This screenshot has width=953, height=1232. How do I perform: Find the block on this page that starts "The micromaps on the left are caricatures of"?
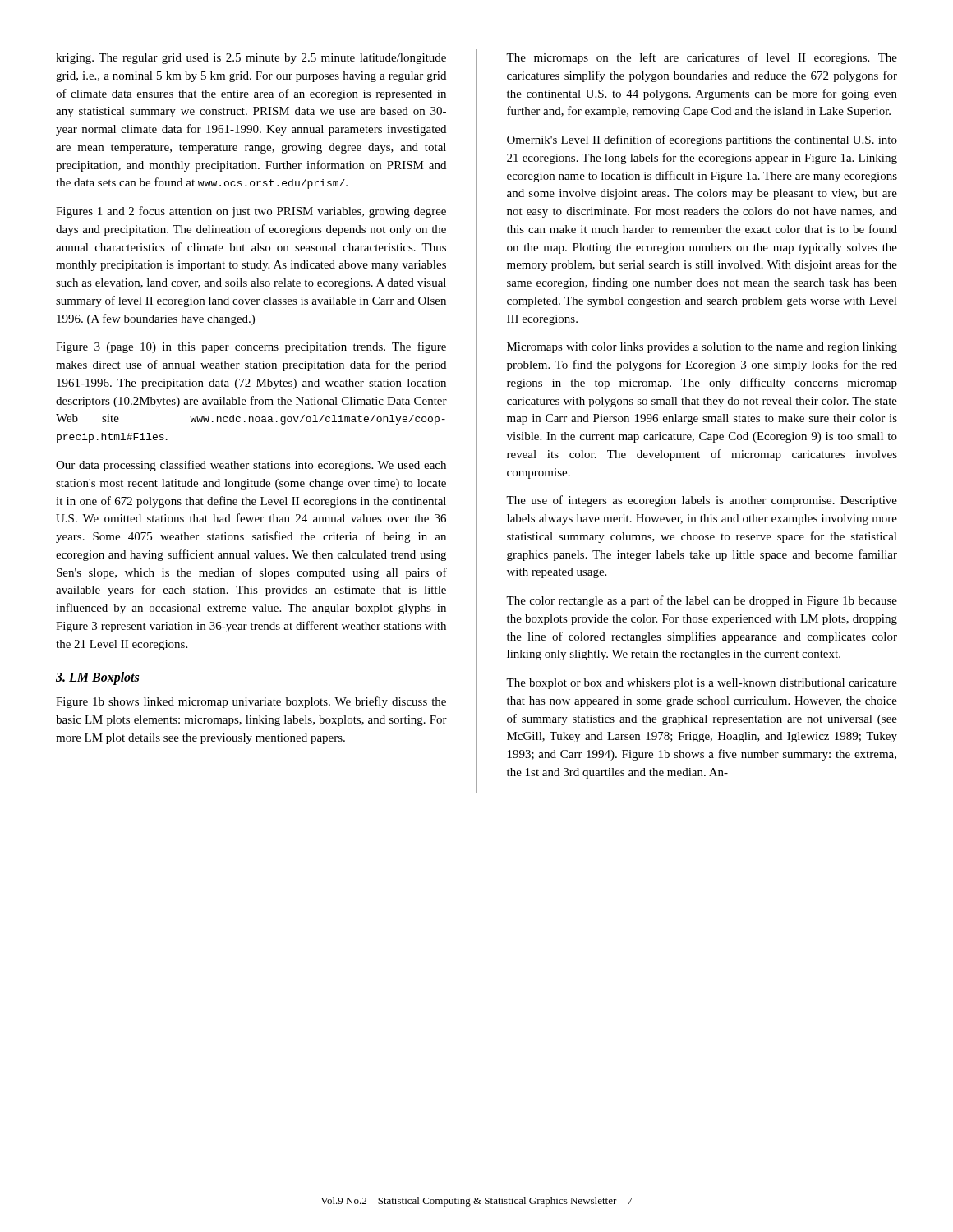(702, 85)
